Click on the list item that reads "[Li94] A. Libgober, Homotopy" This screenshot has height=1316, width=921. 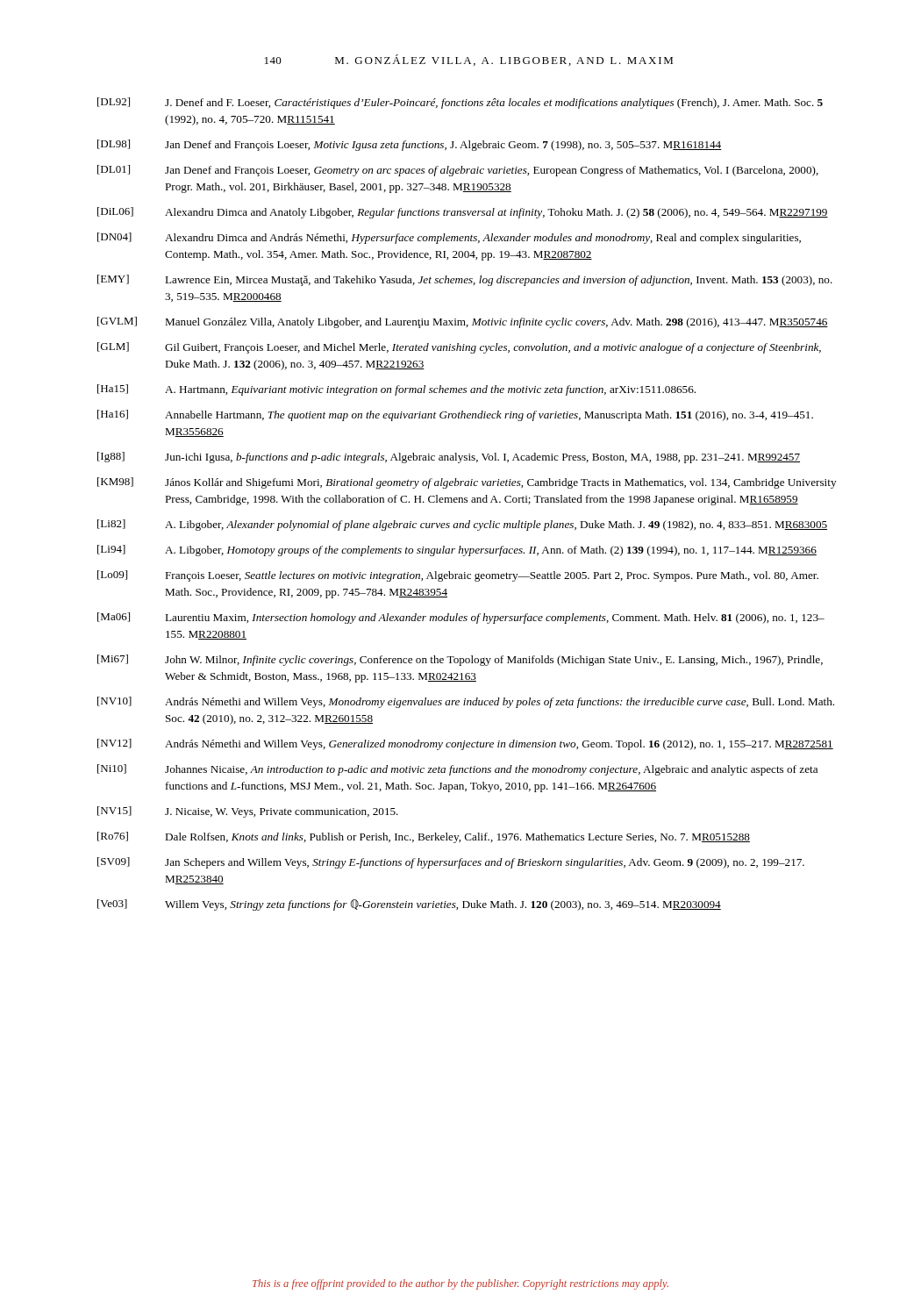point(469,549)
